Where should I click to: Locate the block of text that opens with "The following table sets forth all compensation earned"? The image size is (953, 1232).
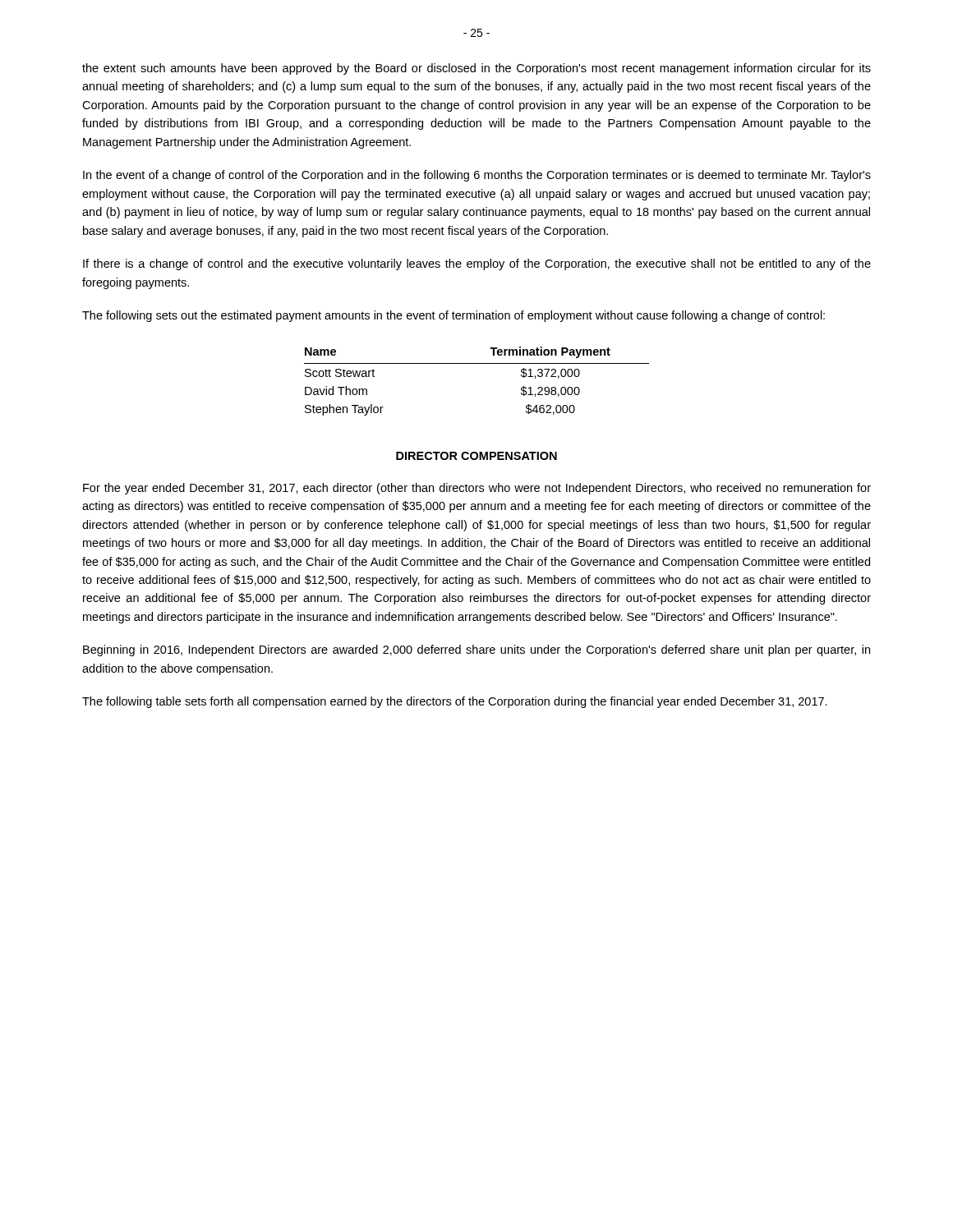point(455,702)
